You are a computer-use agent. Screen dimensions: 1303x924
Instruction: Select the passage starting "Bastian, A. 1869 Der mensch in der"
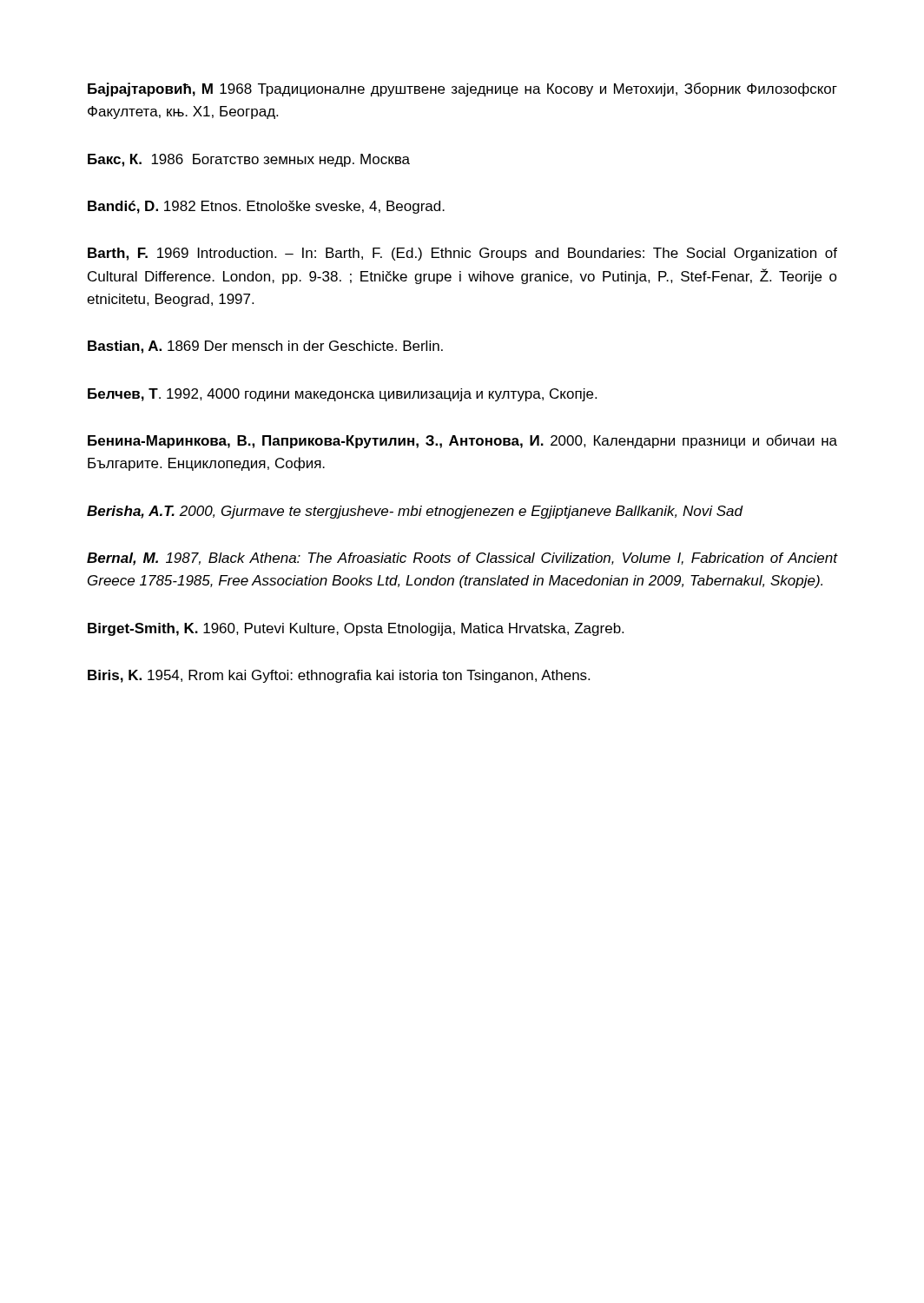pyautogui.click(x=265, y=347)
